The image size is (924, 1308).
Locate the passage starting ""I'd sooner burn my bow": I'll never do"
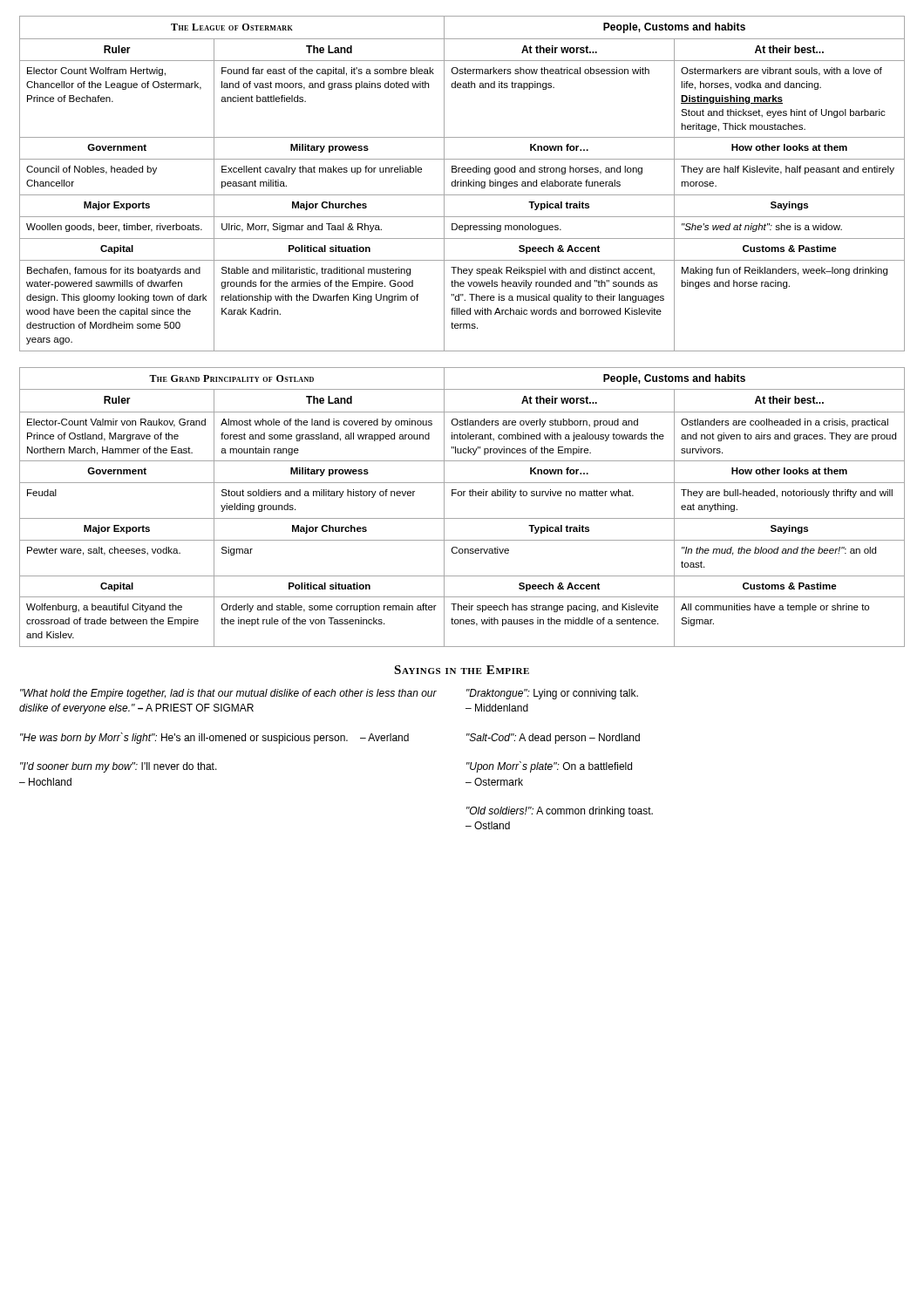pyautogui.click(x=118, y=774)
